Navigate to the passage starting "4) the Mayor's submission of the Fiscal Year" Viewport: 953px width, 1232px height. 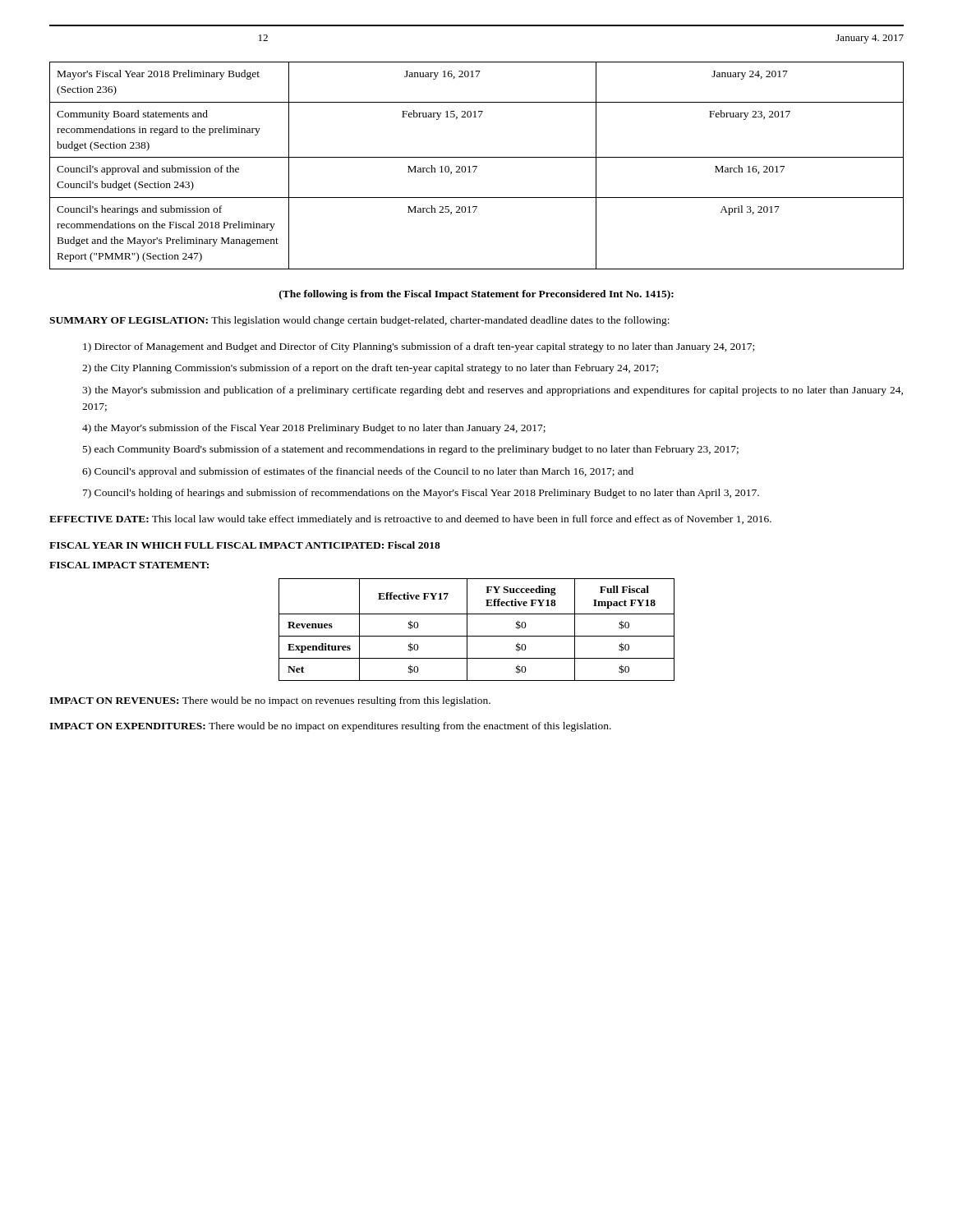coord(314,428)
